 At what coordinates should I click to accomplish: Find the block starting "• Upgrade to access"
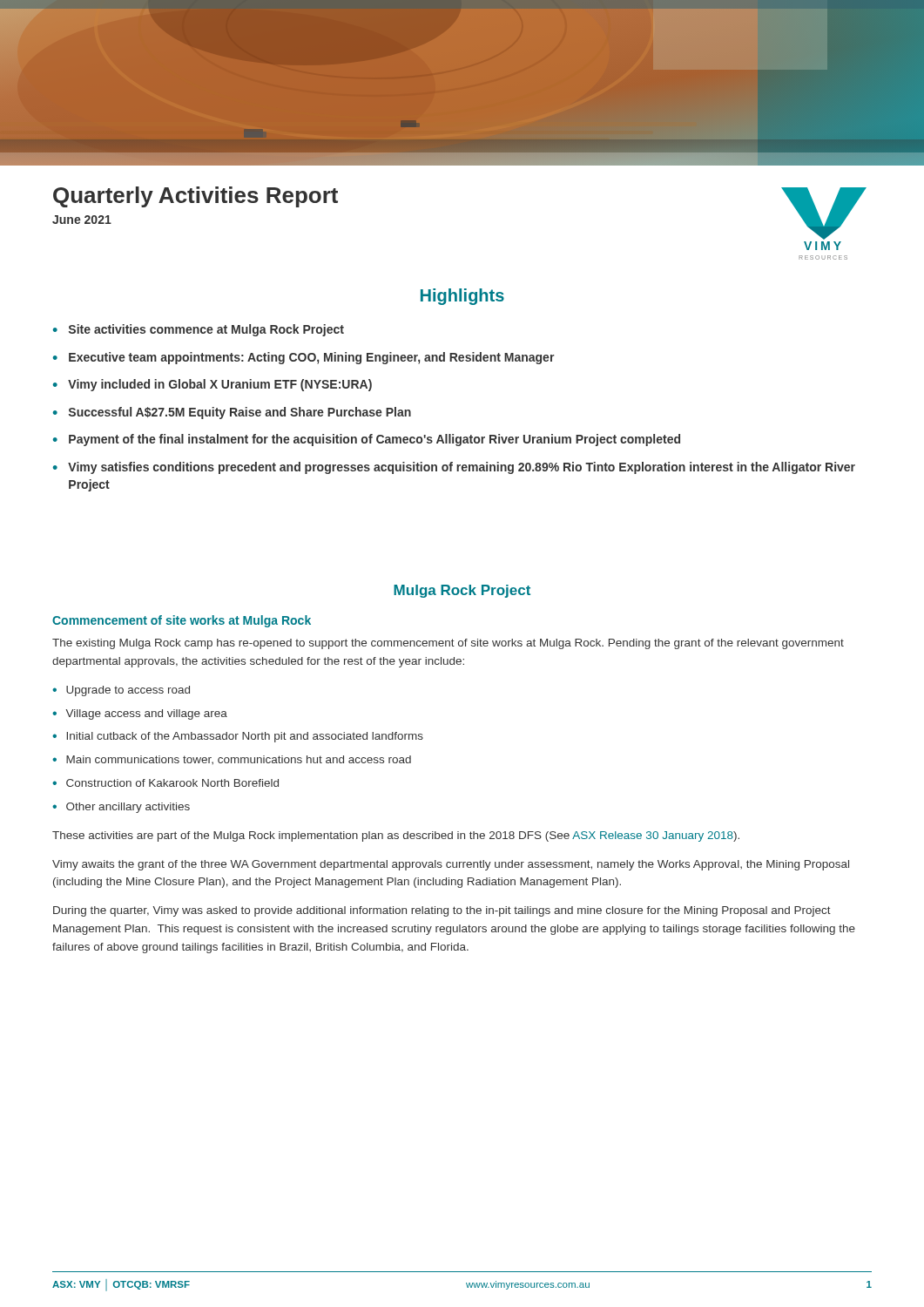122,690
